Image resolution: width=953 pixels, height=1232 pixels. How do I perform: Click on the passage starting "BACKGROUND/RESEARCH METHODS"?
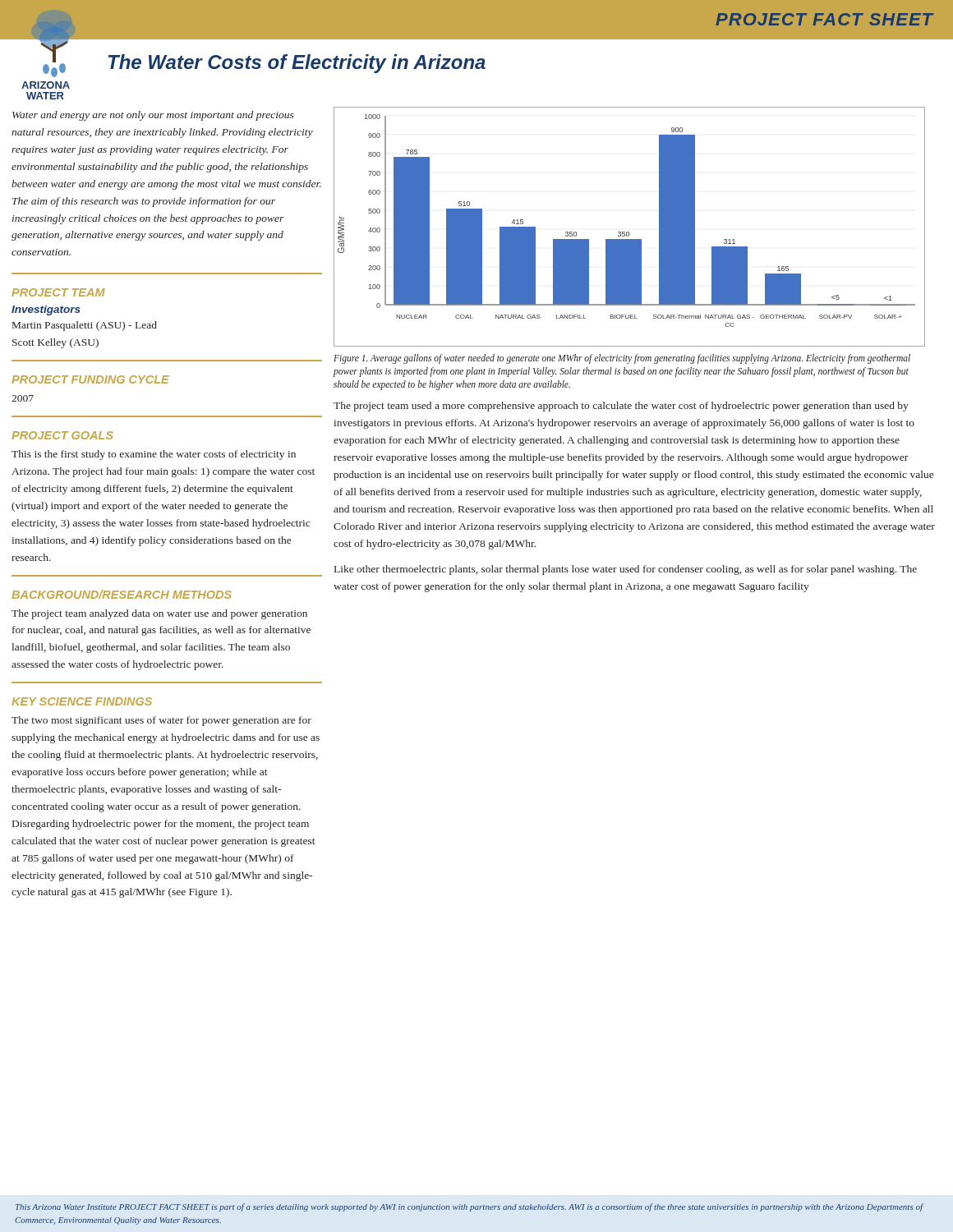[122, 594]
